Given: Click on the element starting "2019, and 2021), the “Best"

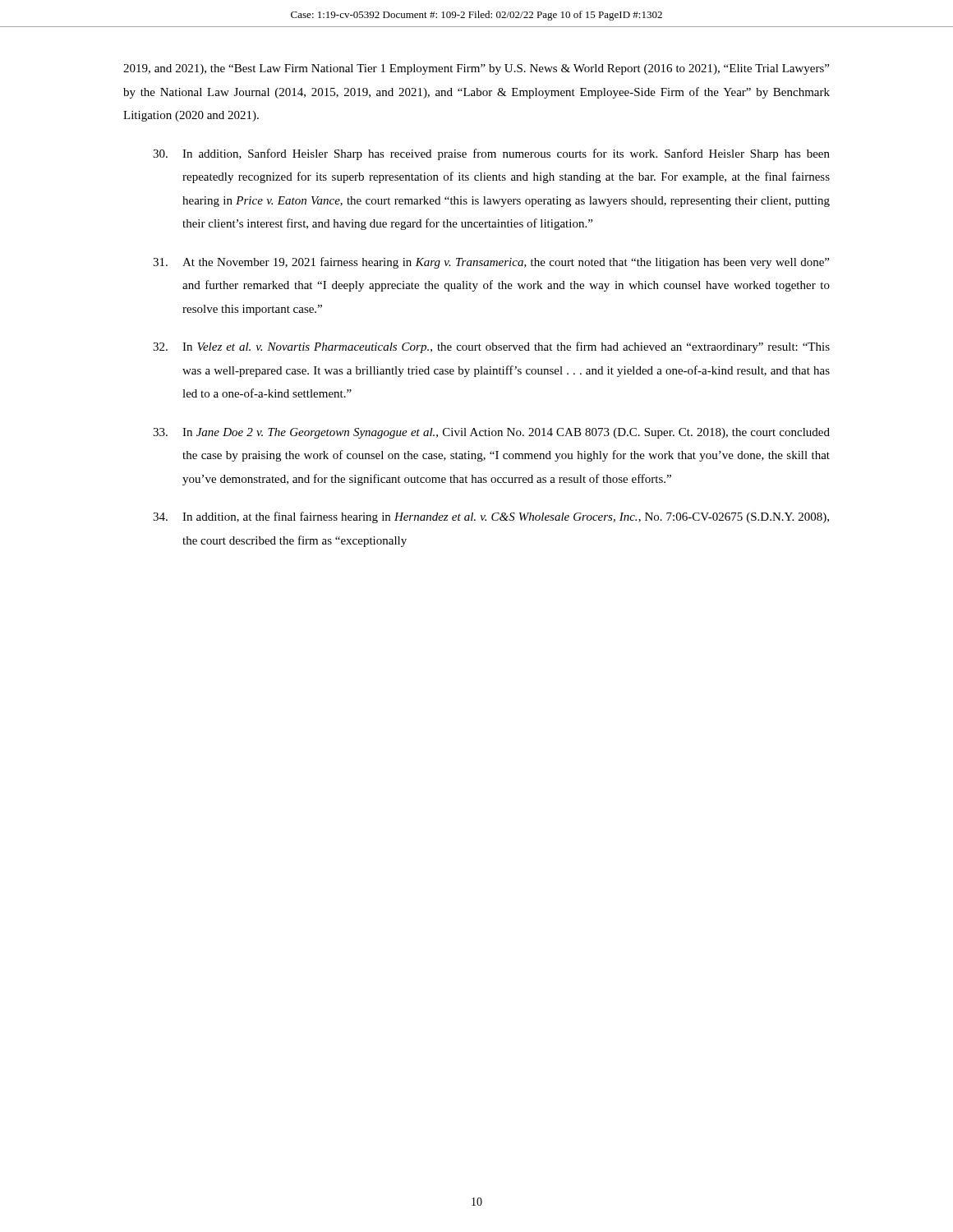Looking at the screenshot, I should coord(476,92).
